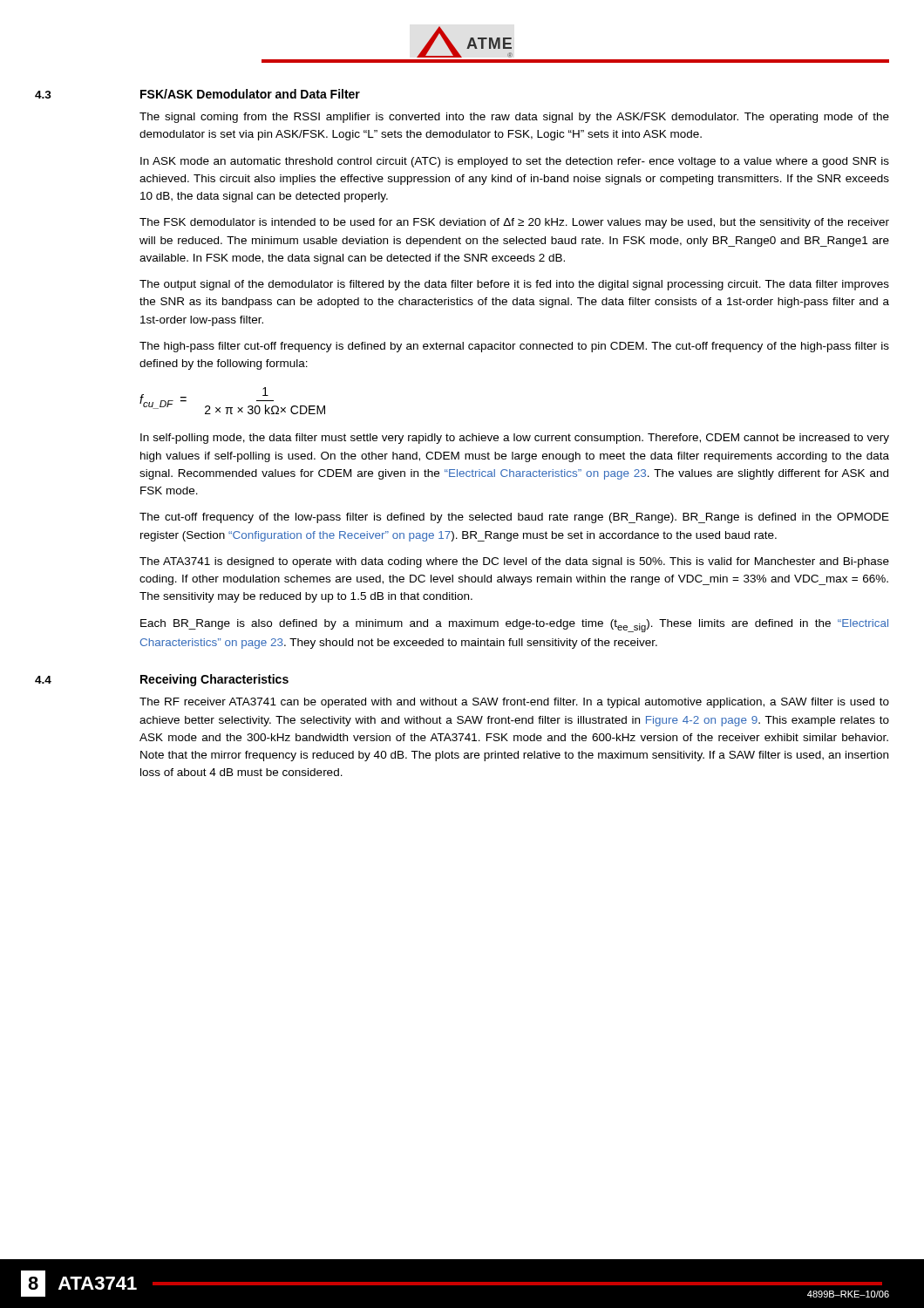Navigate to the block starting "The FSK demodulator is intended to be used"
This screenshot has height=1308, width=924.
point(514,240)
